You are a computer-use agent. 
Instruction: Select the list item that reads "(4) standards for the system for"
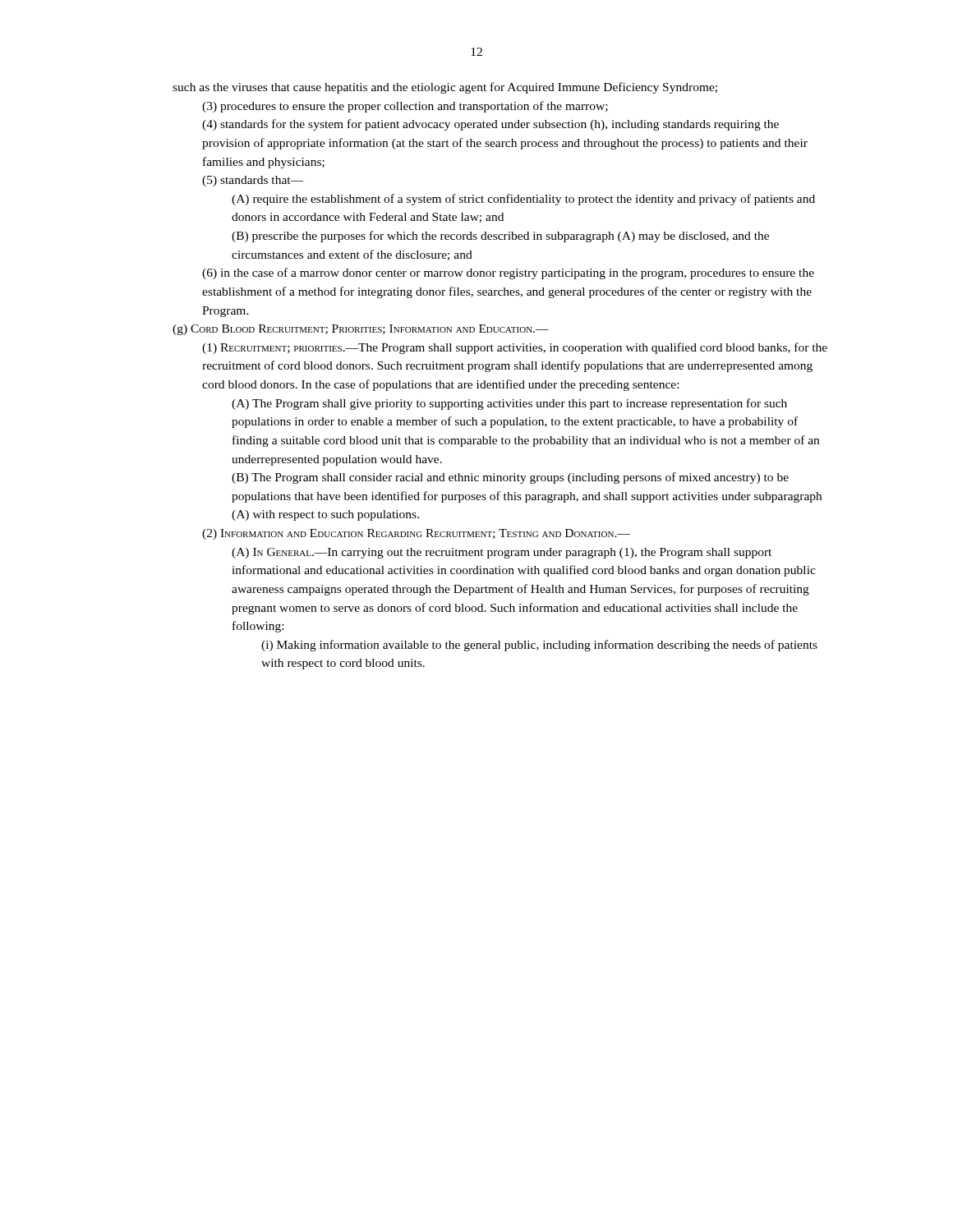tap(505, 142)
